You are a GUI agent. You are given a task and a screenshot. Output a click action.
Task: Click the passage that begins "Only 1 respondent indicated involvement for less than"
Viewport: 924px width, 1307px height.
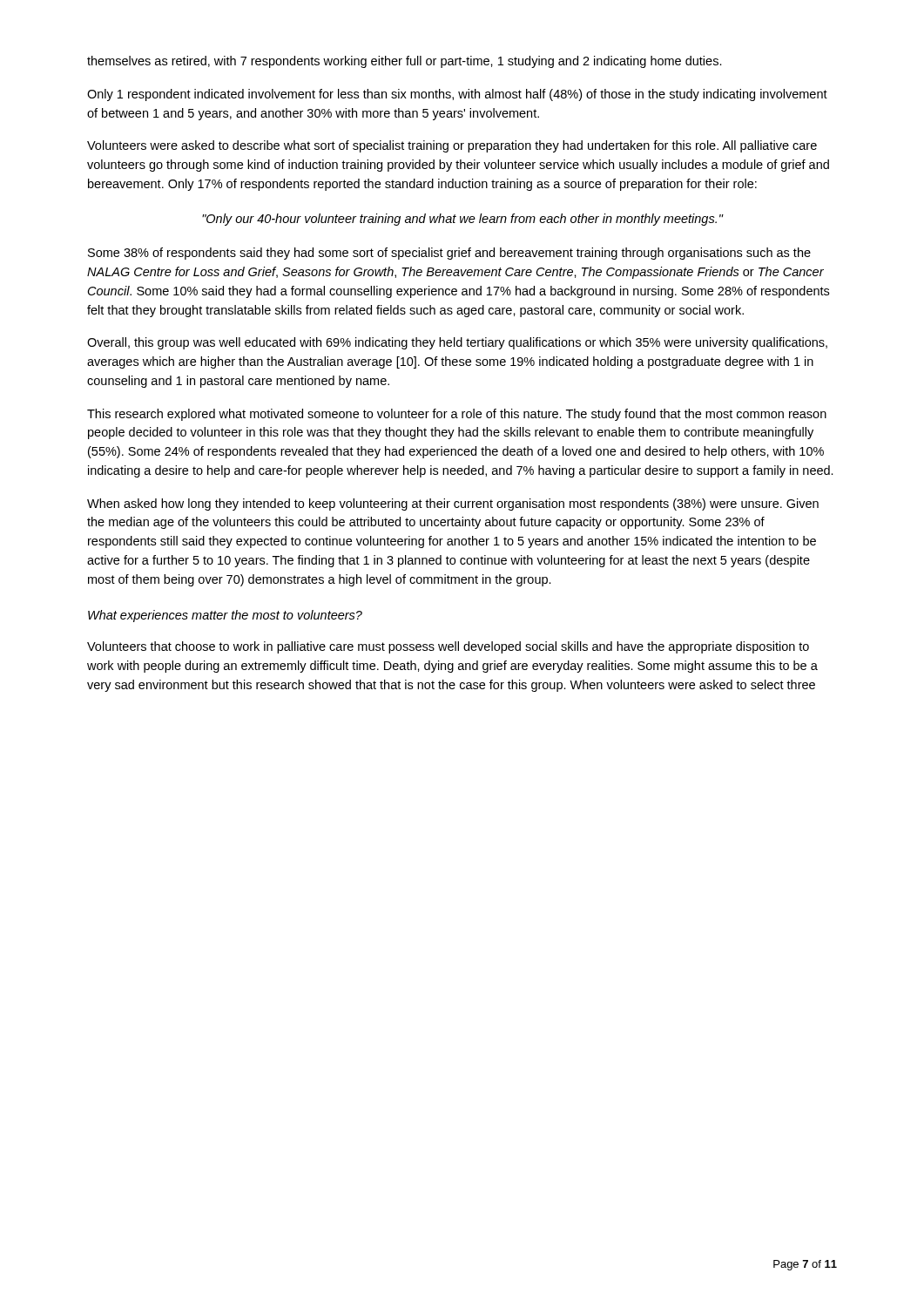[457, 103]
